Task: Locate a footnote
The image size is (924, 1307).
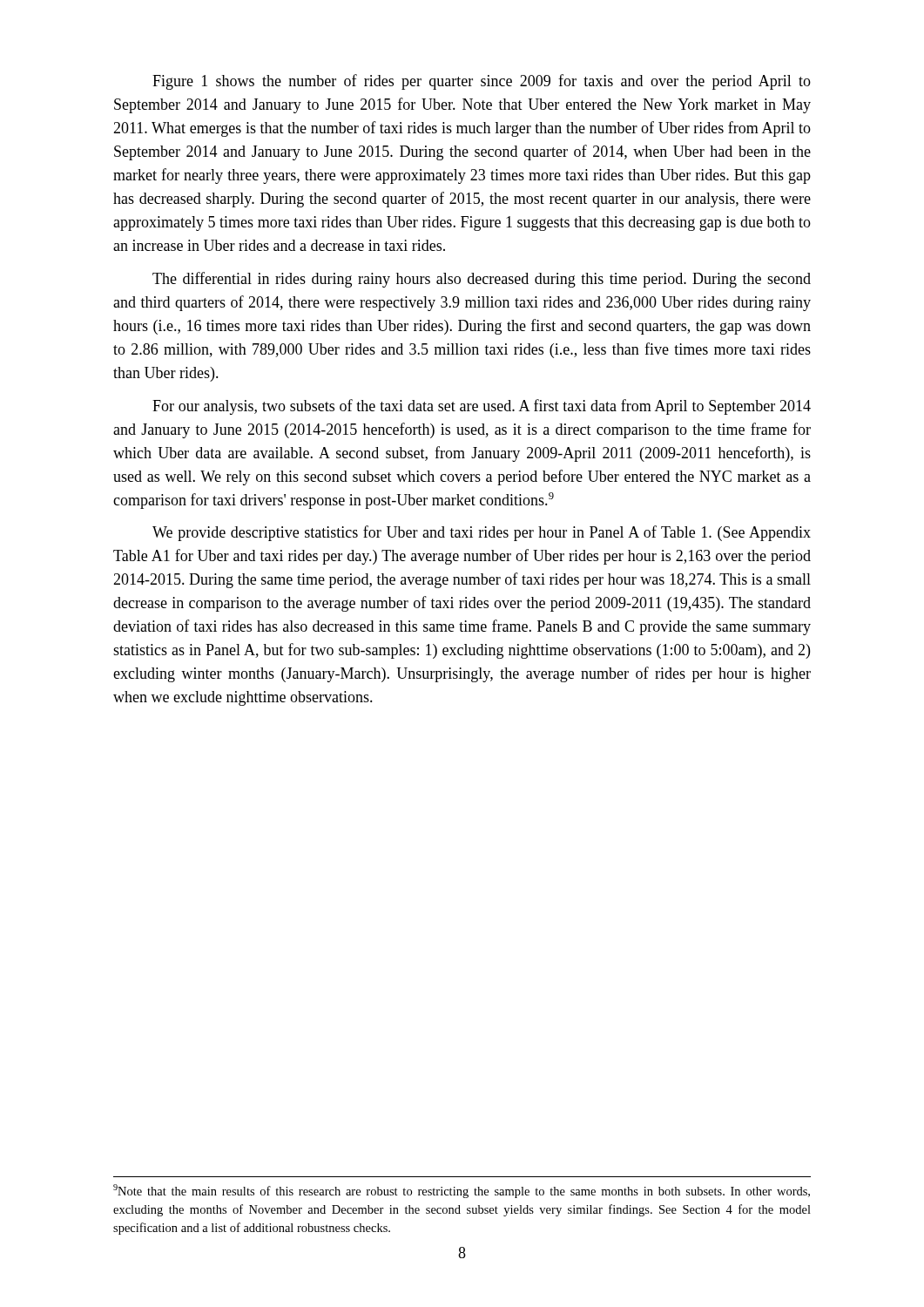Action: pos(462,1209)
